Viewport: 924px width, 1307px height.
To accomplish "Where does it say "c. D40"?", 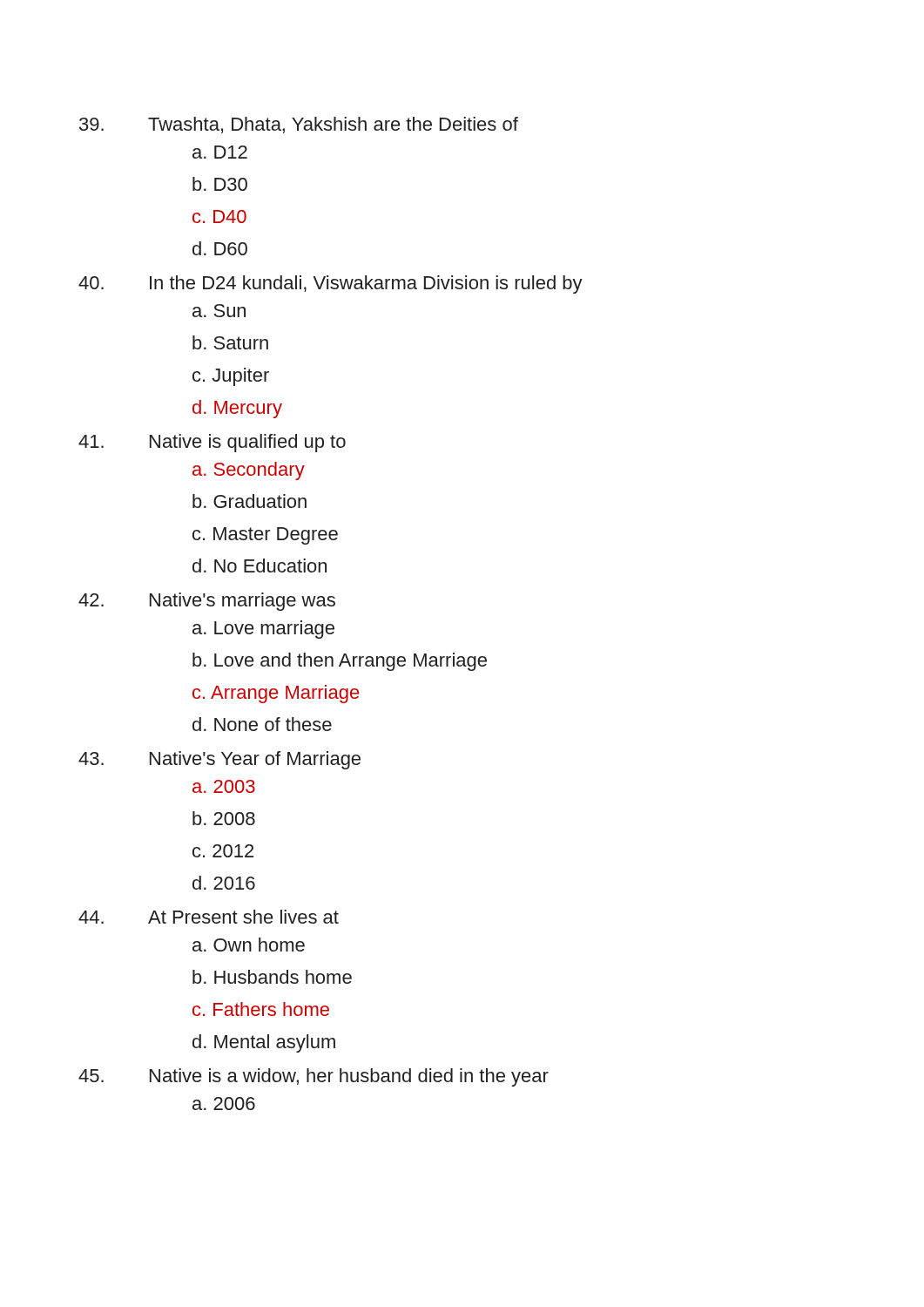I will coord(219,217).
